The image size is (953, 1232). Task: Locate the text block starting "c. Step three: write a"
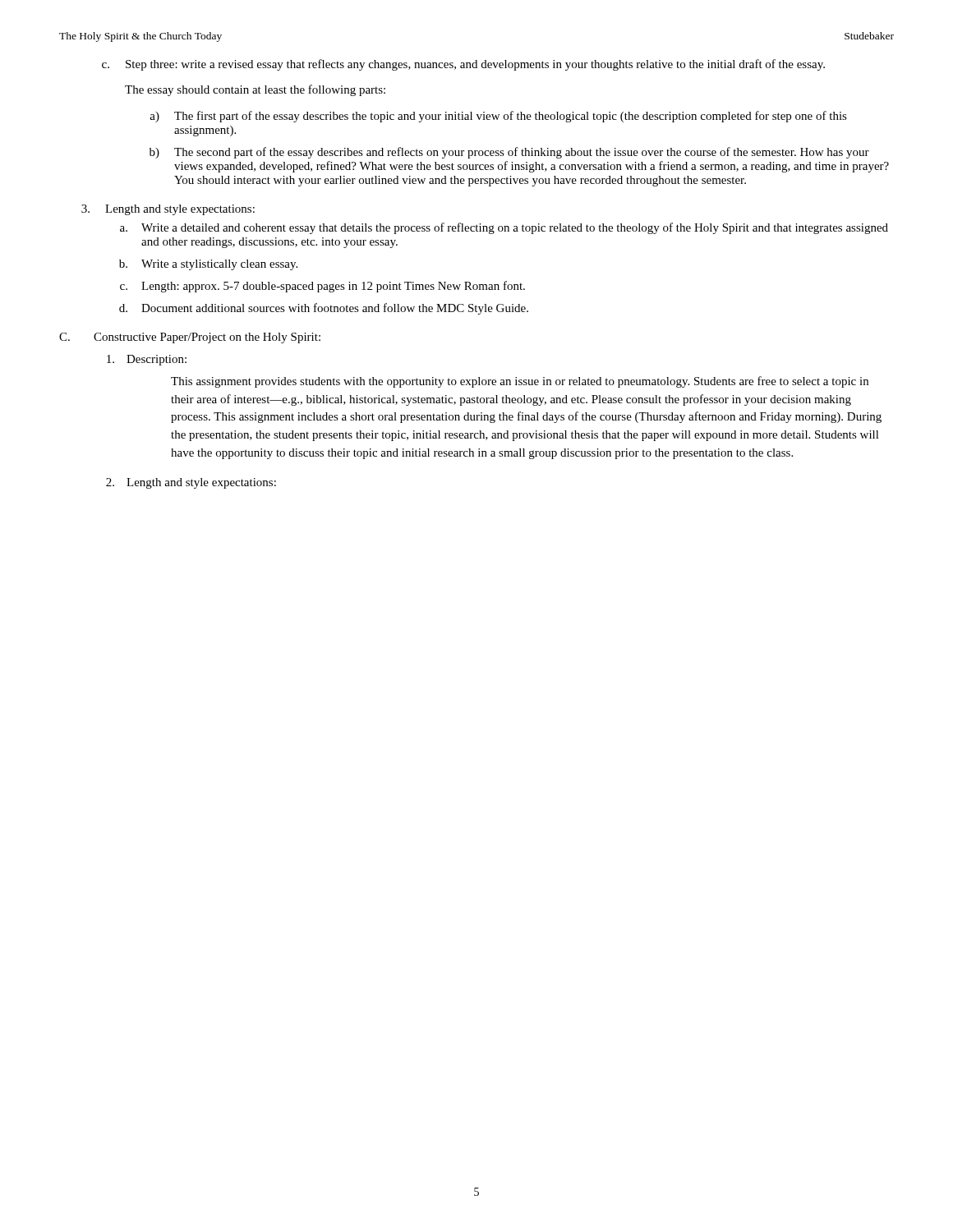476,64
